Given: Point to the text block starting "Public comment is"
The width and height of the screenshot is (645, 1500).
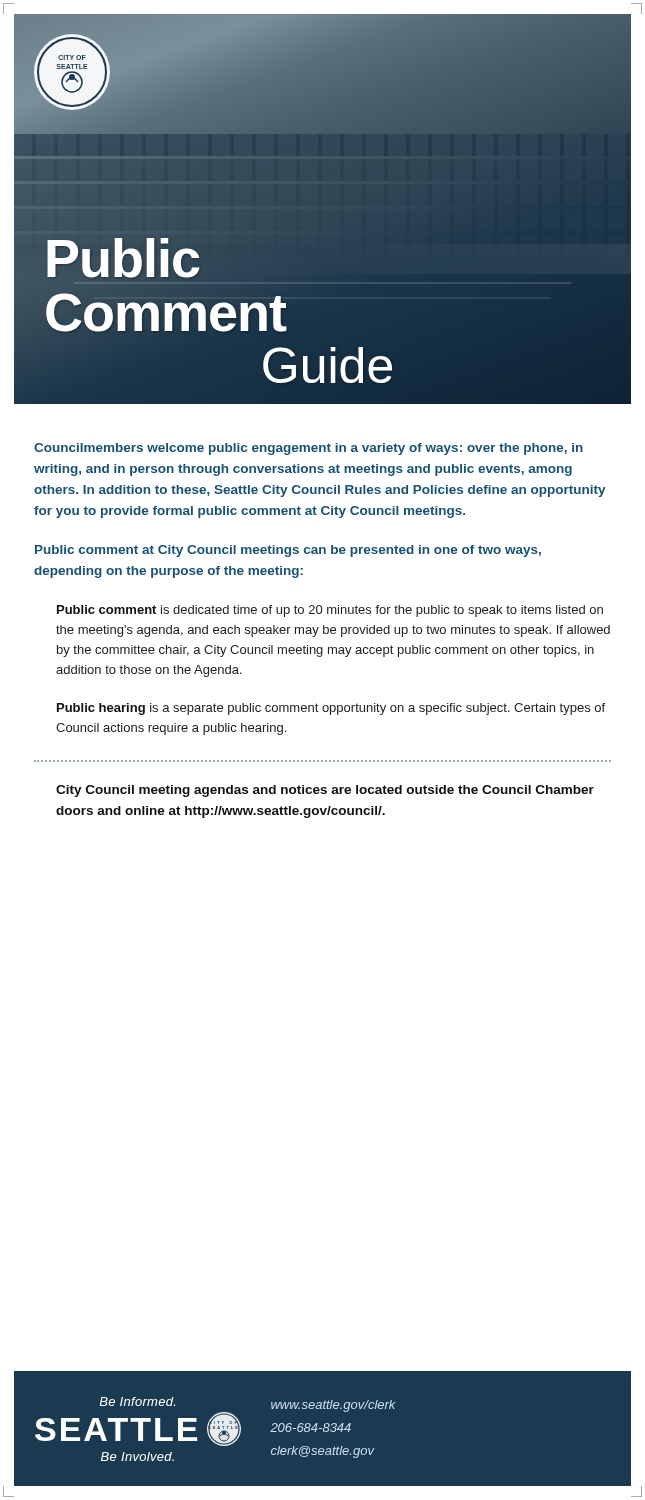Looking at the screenshot, I should coord(333,639).
